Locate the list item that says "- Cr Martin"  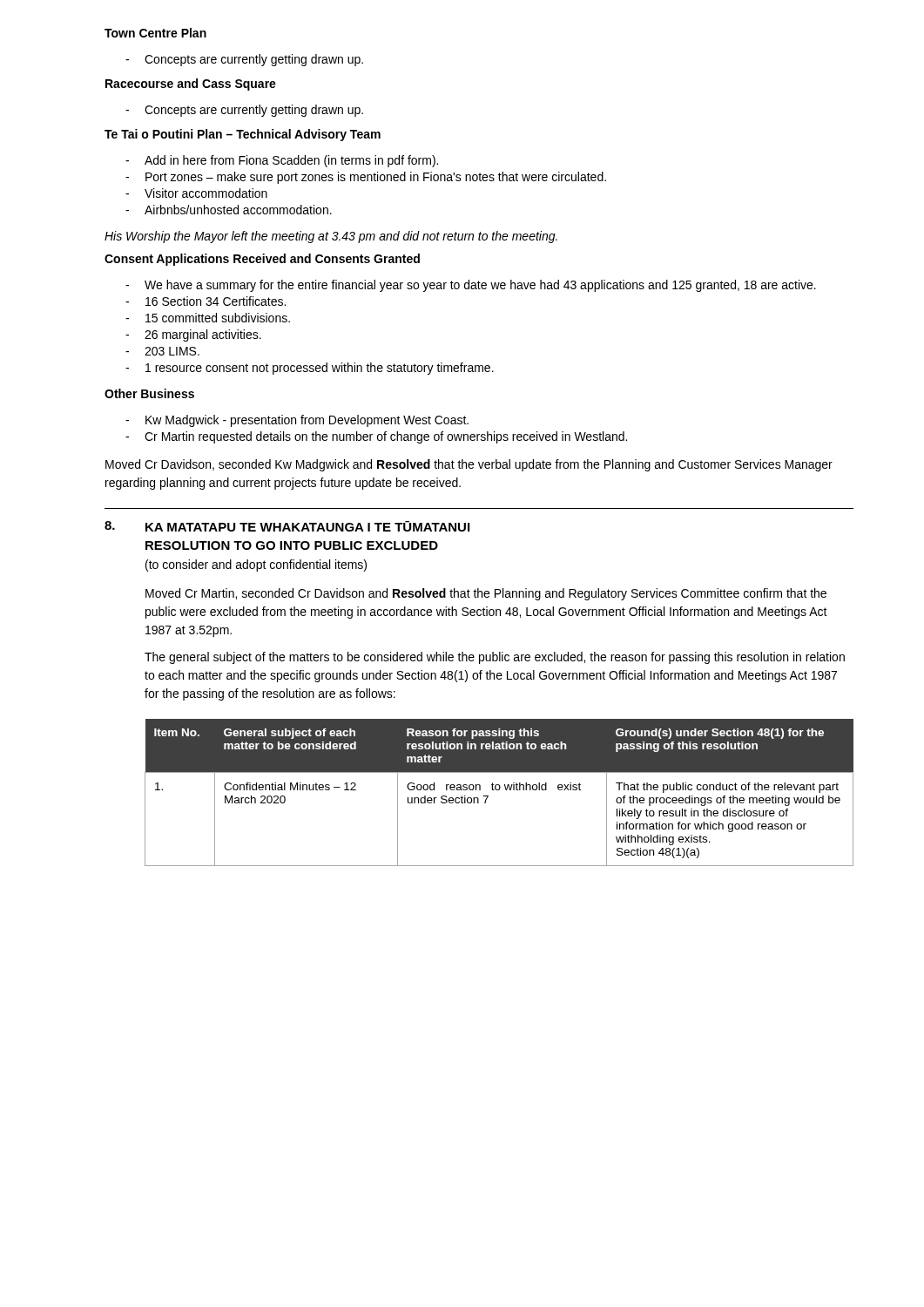click(488, 437)
